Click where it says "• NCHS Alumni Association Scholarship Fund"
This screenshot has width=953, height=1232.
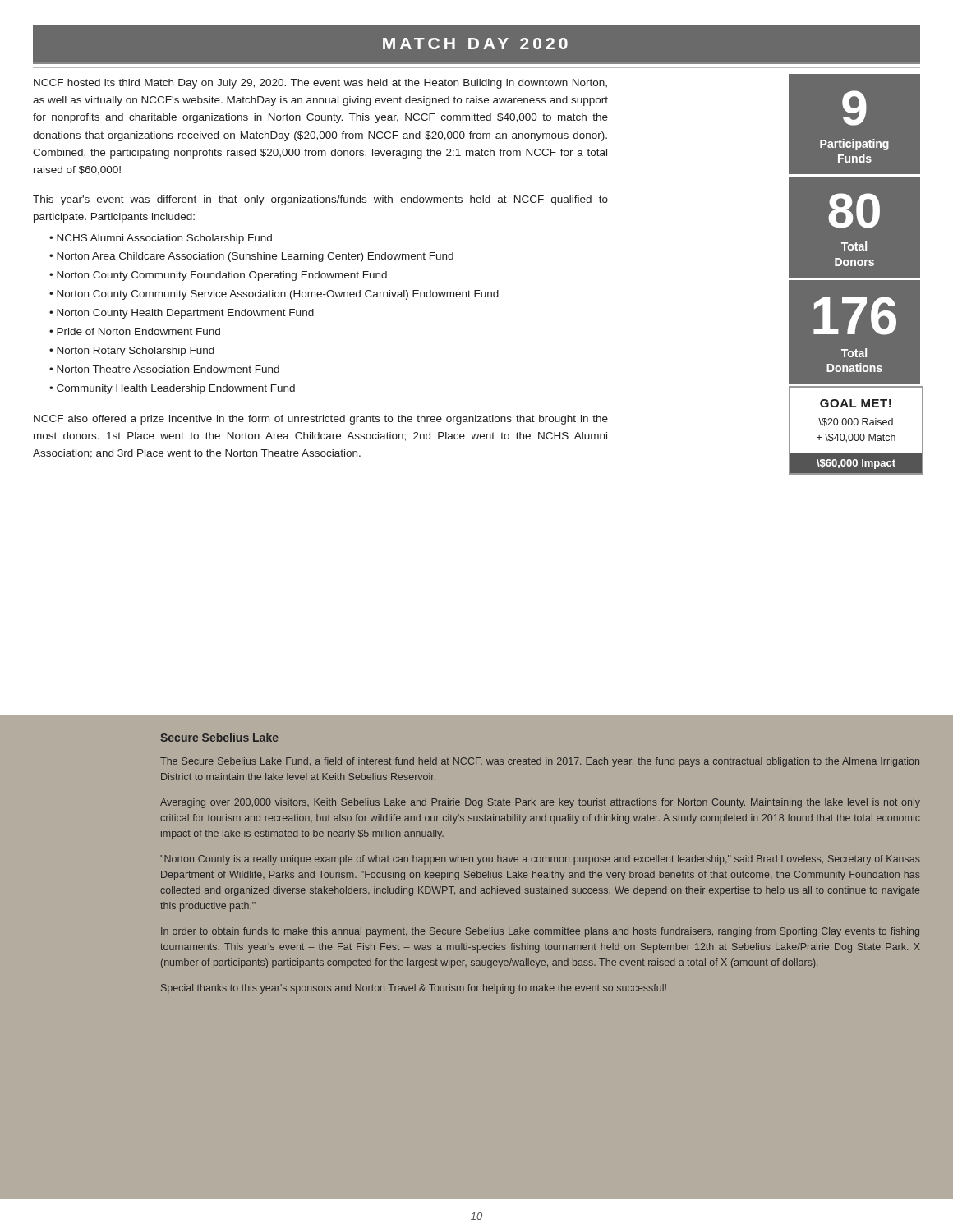pyautogui.click(x=161, y=237)
